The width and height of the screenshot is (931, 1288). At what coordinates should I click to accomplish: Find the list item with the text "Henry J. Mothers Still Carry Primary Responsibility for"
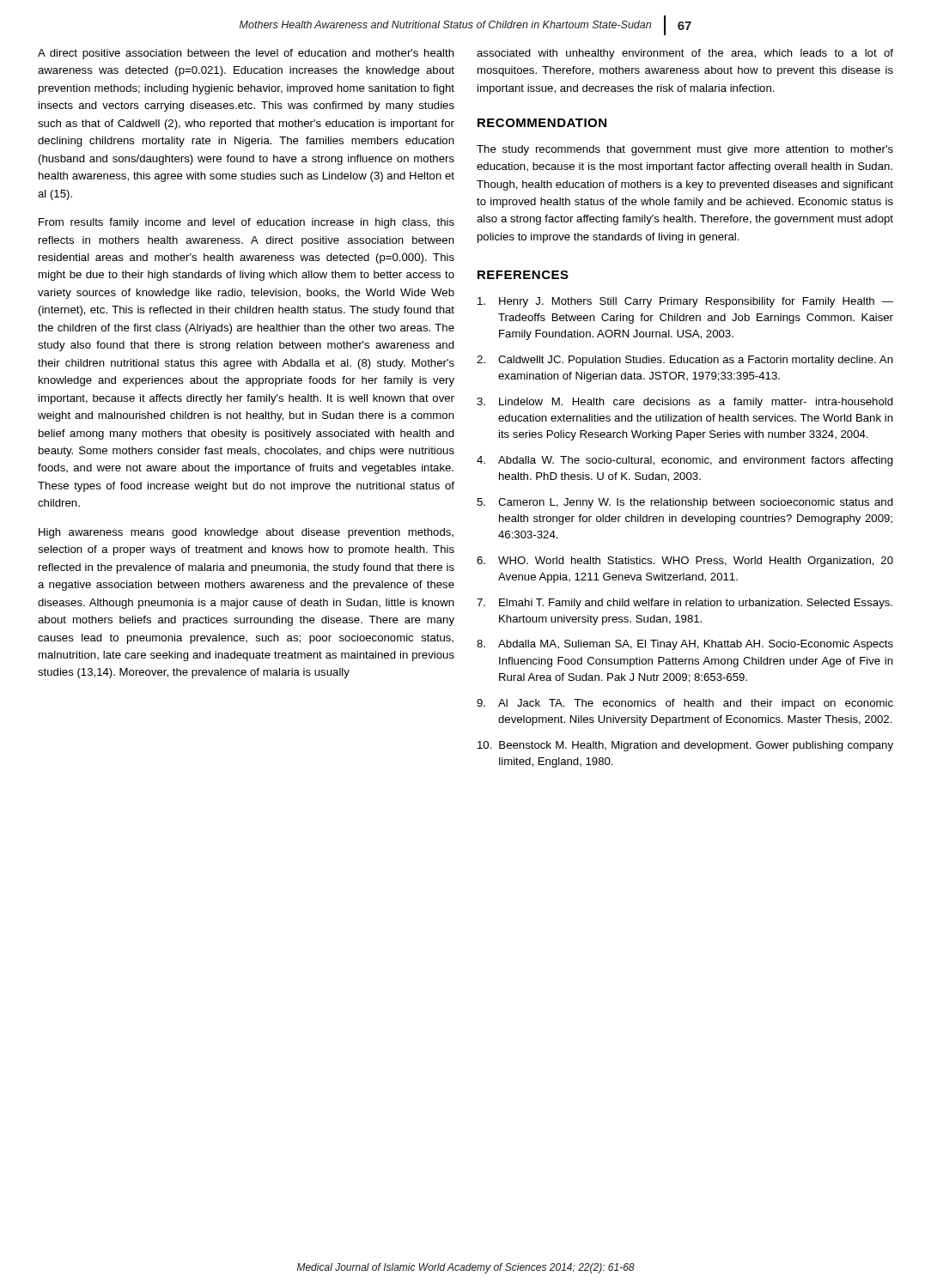(x=685, y=317)
